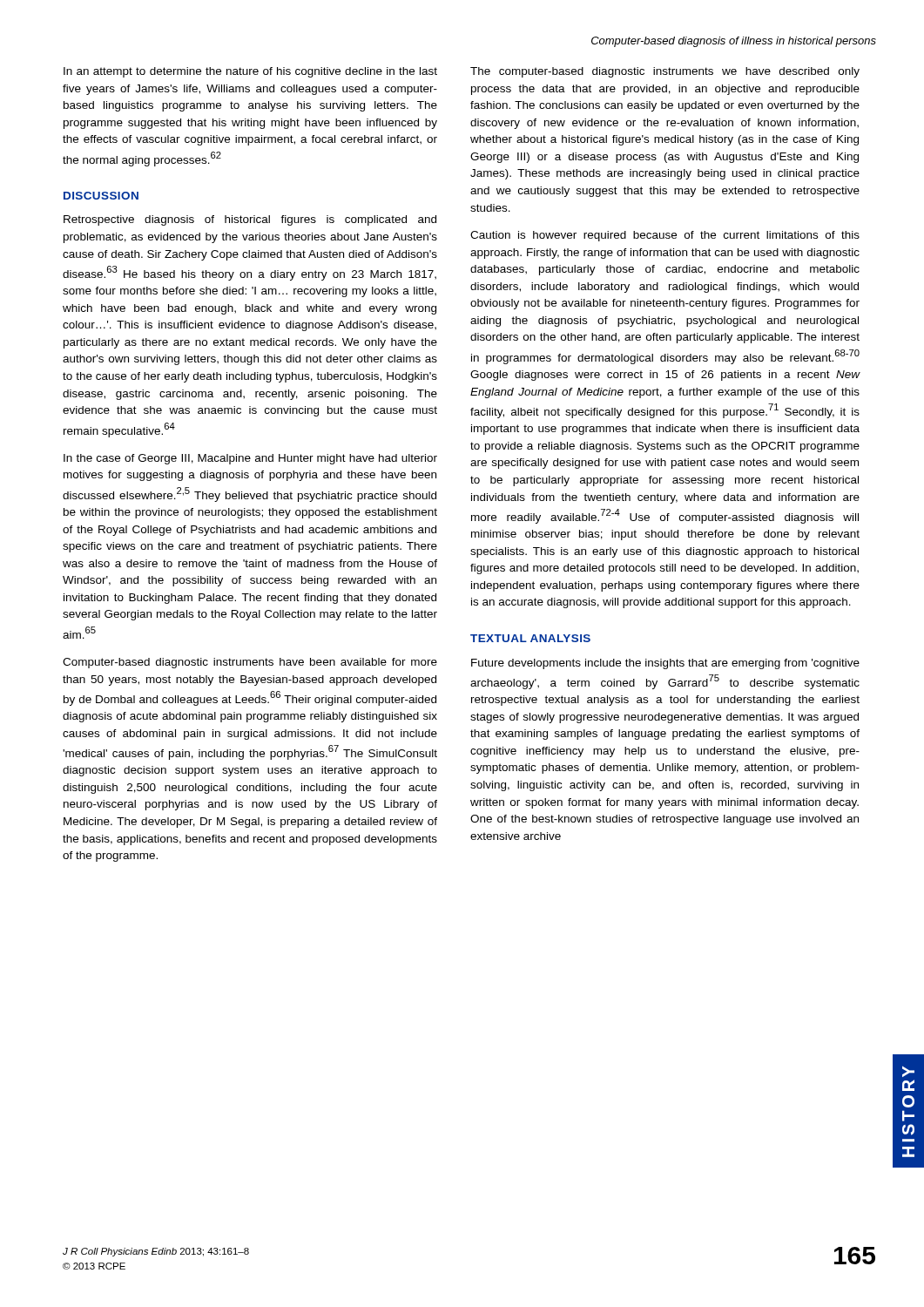Where does it say "TEXTUAL ANALYSIS"?
Image resolution: width=924 pixels, height=1307 pixels.
(531, 638)
